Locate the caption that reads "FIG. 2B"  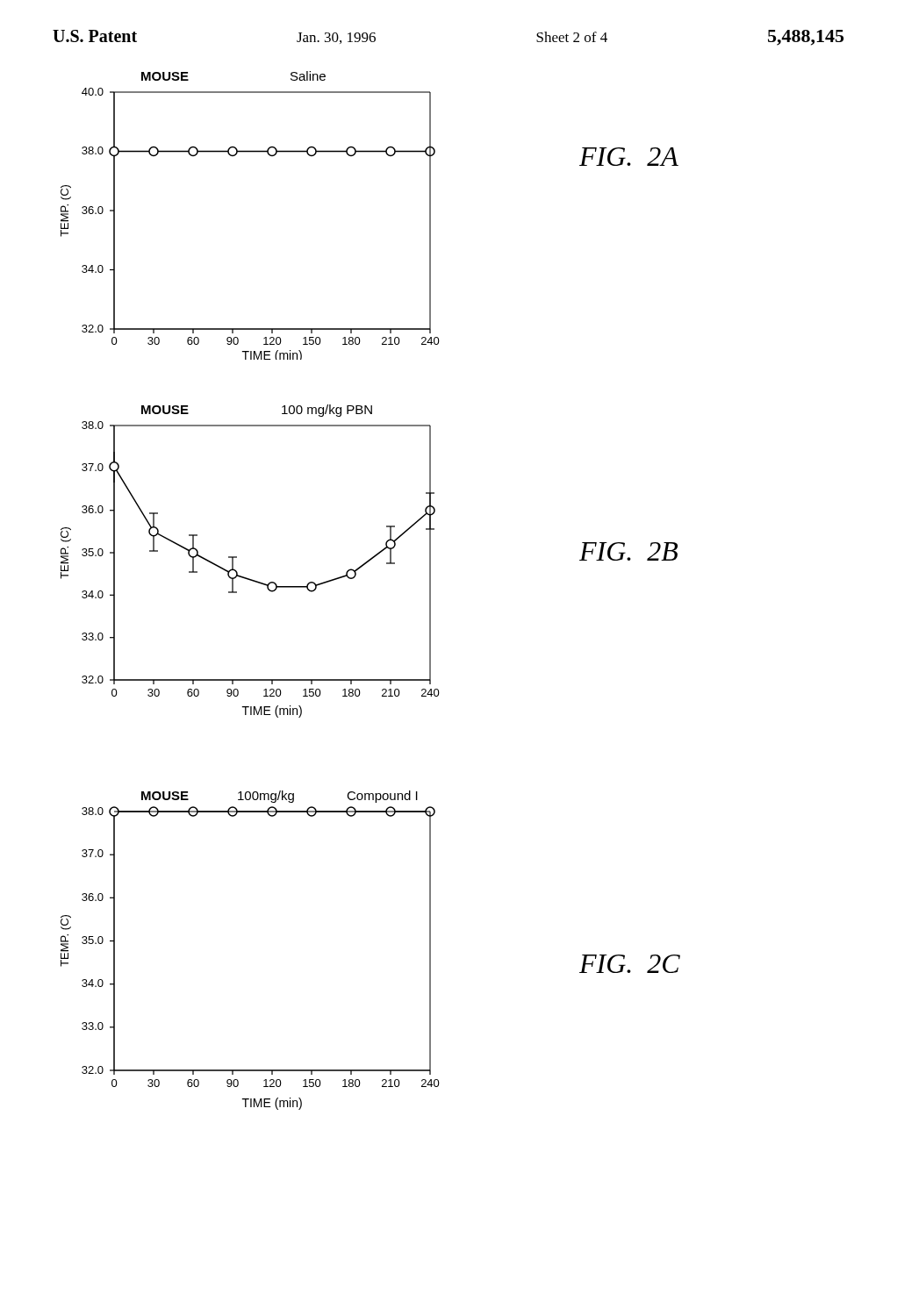(629, 551)
